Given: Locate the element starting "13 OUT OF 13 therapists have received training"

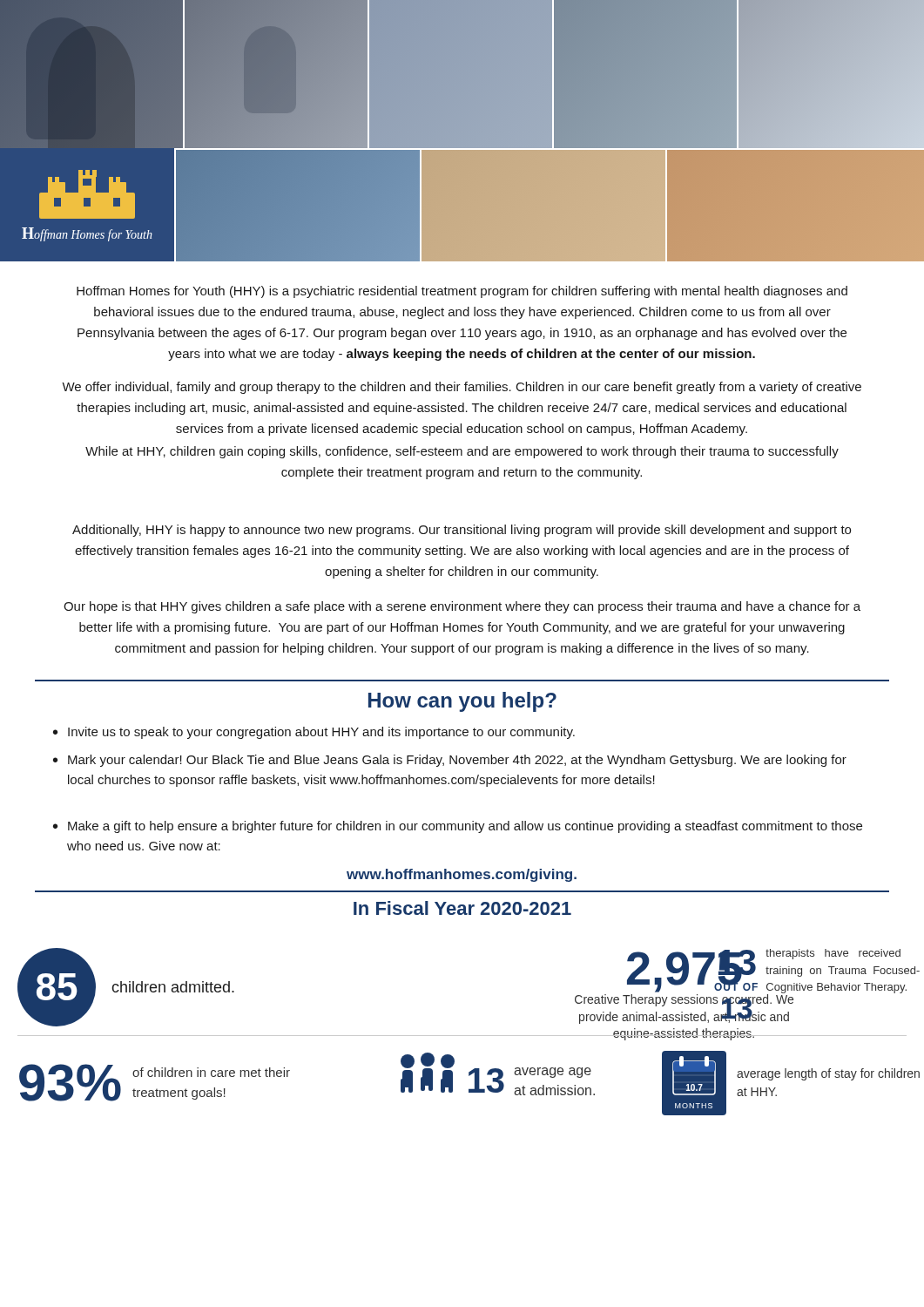Looking at the screenshot, I should click(819, 983).
